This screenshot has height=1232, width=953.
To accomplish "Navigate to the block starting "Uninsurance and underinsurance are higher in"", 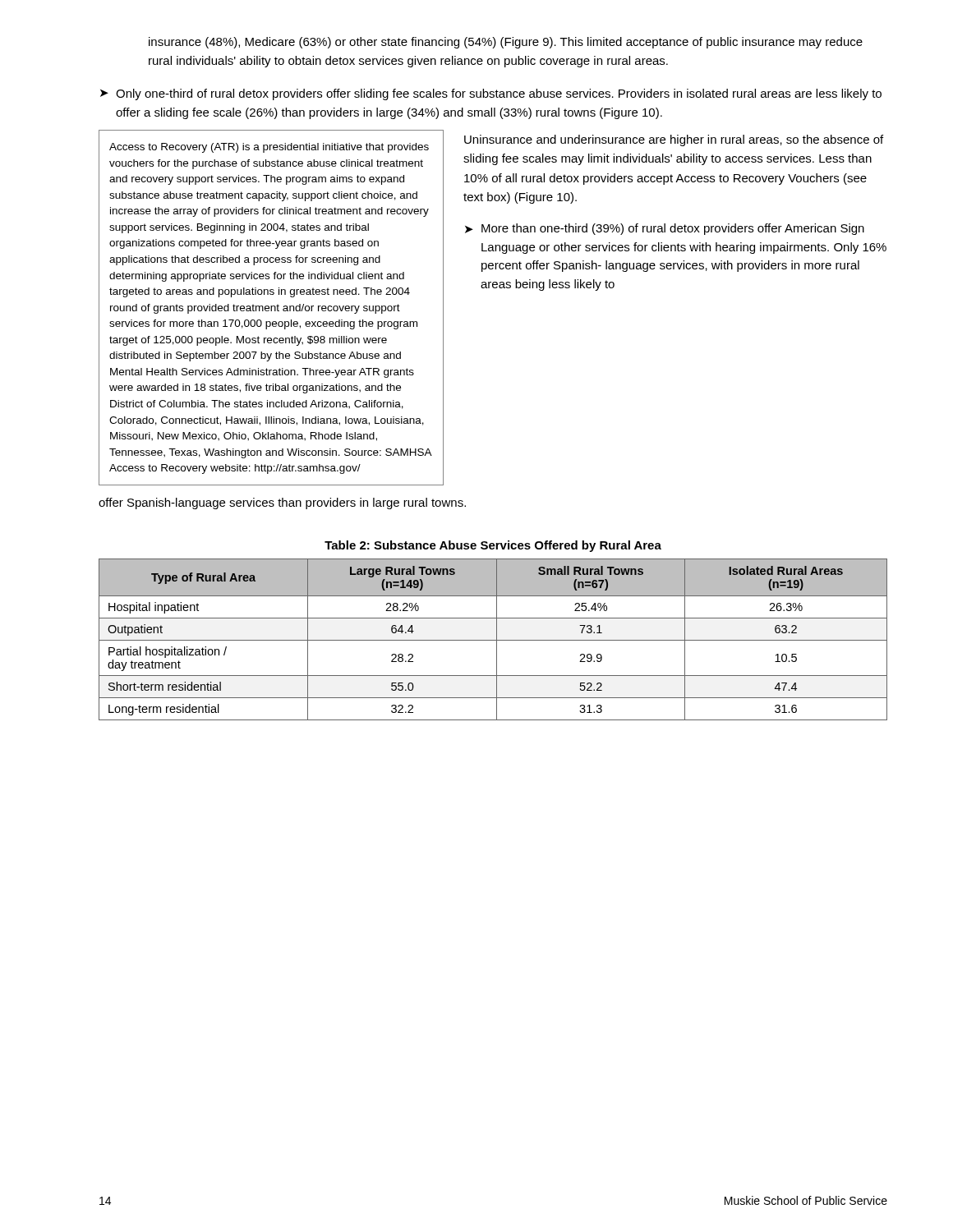I will [673, 168].
